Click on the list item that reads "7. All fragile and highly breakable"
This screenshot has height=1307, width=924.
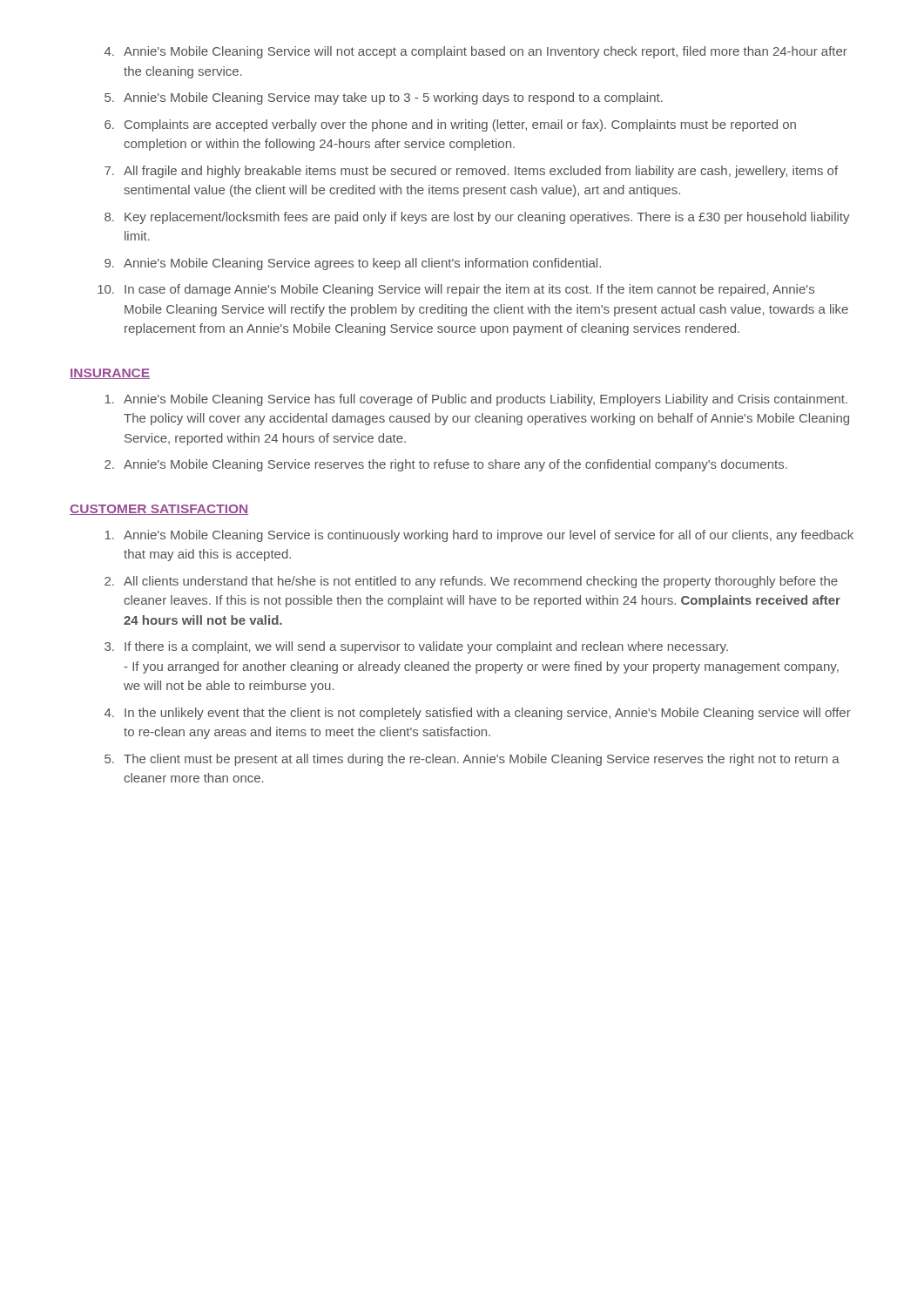click(x=462, y=180)
